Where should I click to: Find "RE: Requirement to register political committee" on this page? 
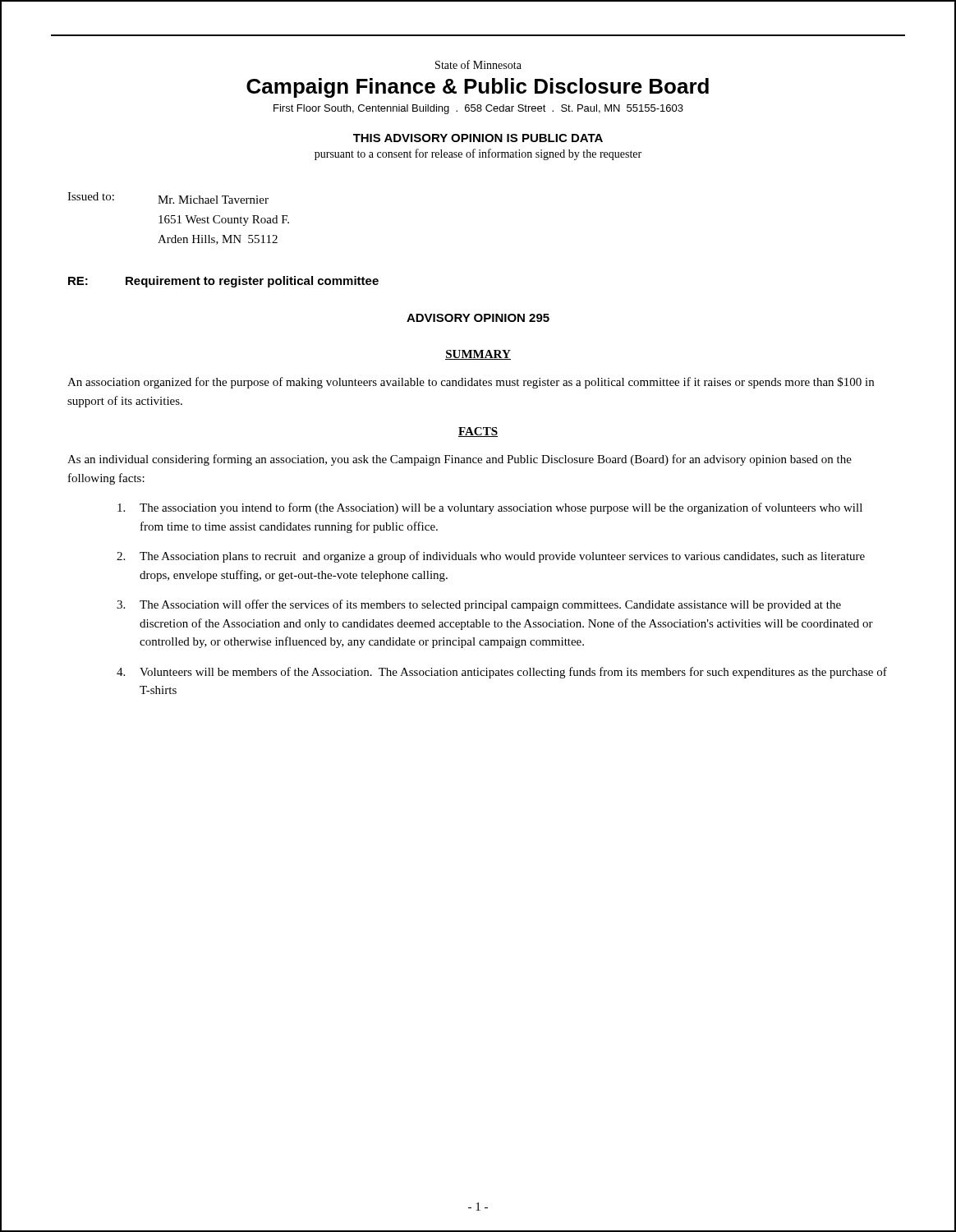click(223, 281)
